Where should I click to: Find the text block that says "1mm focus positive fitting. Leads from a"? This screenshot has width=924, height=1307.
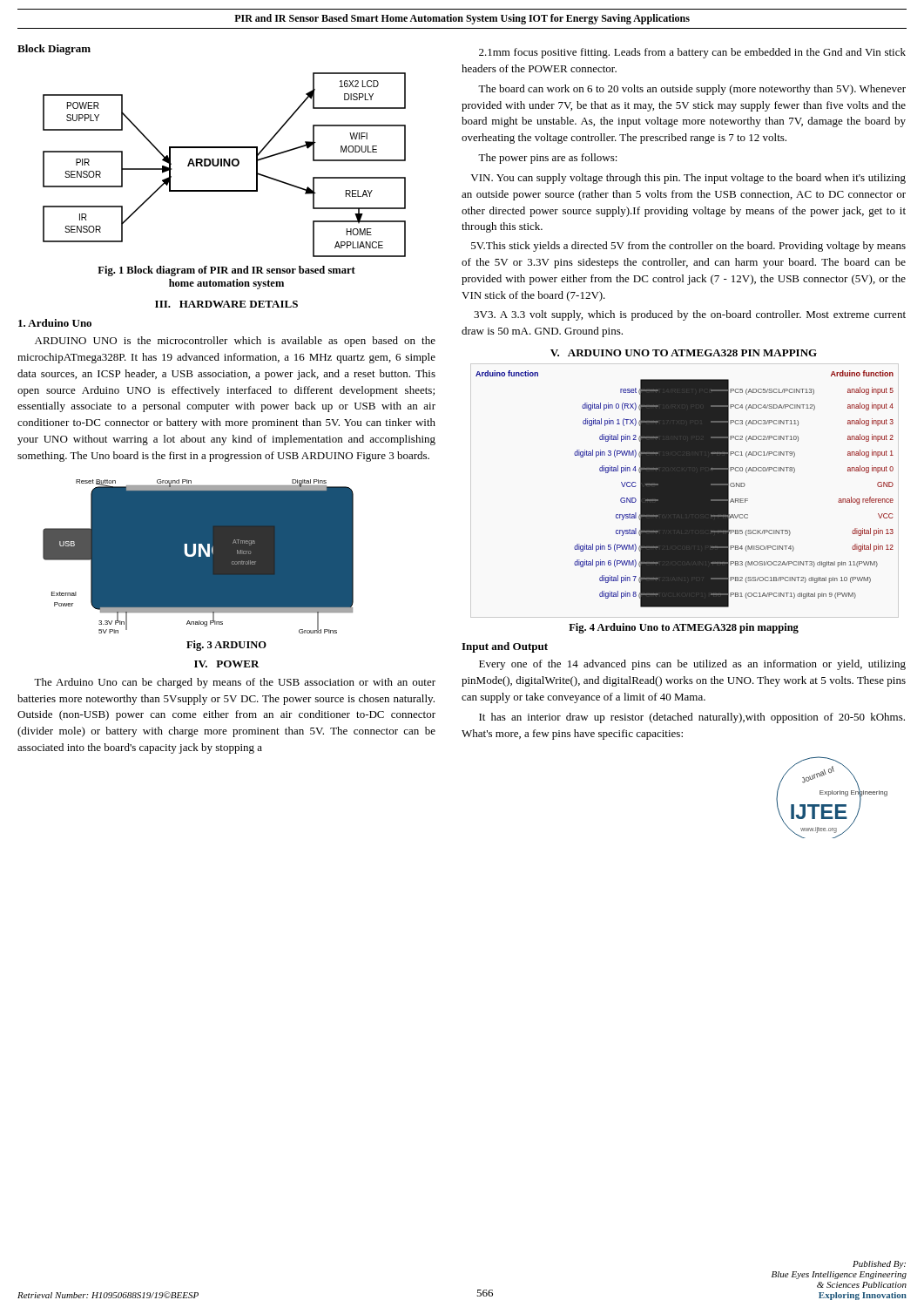[x=684, y=105]
